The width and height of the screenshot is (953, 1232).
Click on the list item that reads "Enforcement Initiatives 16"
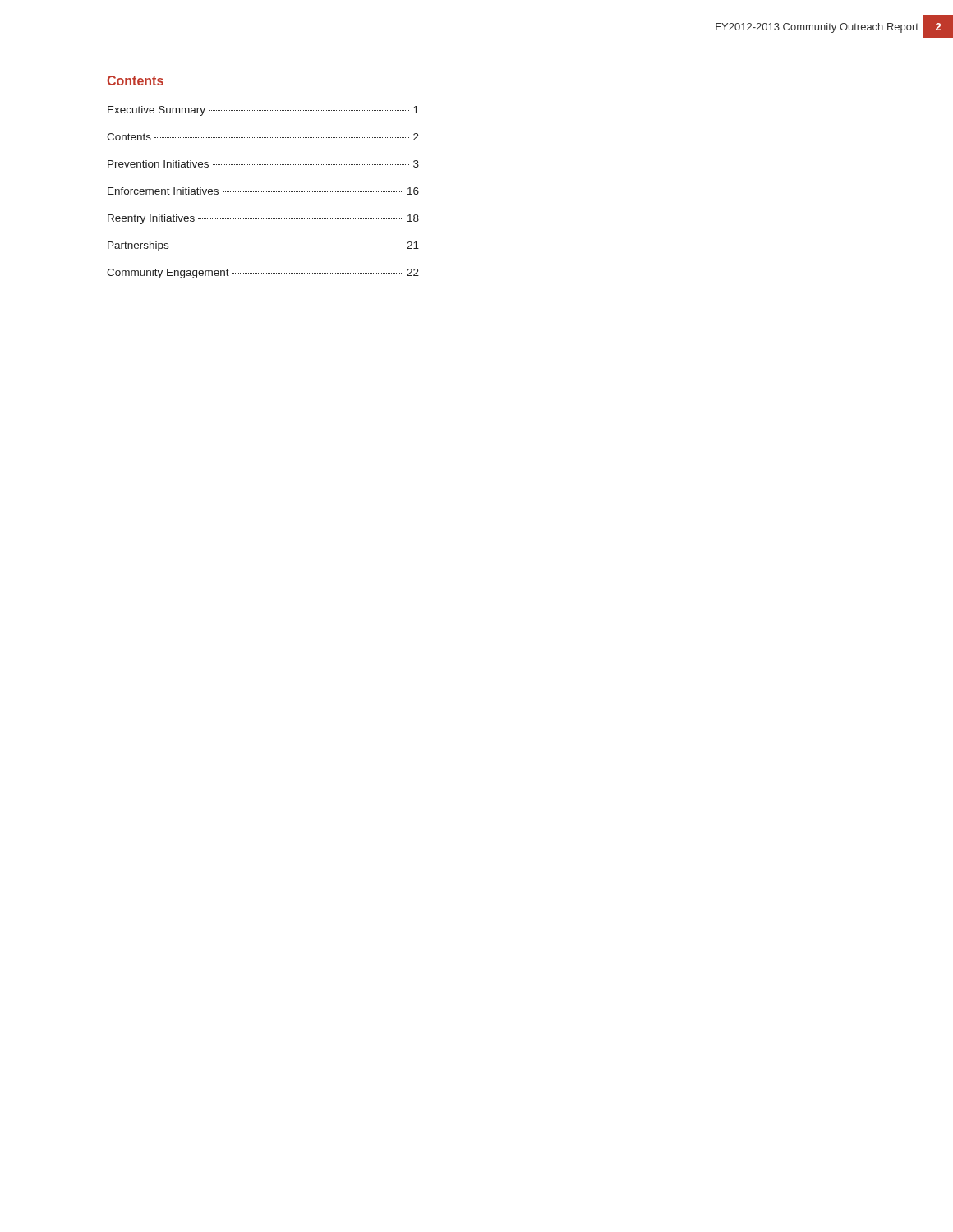pos(263,191)
